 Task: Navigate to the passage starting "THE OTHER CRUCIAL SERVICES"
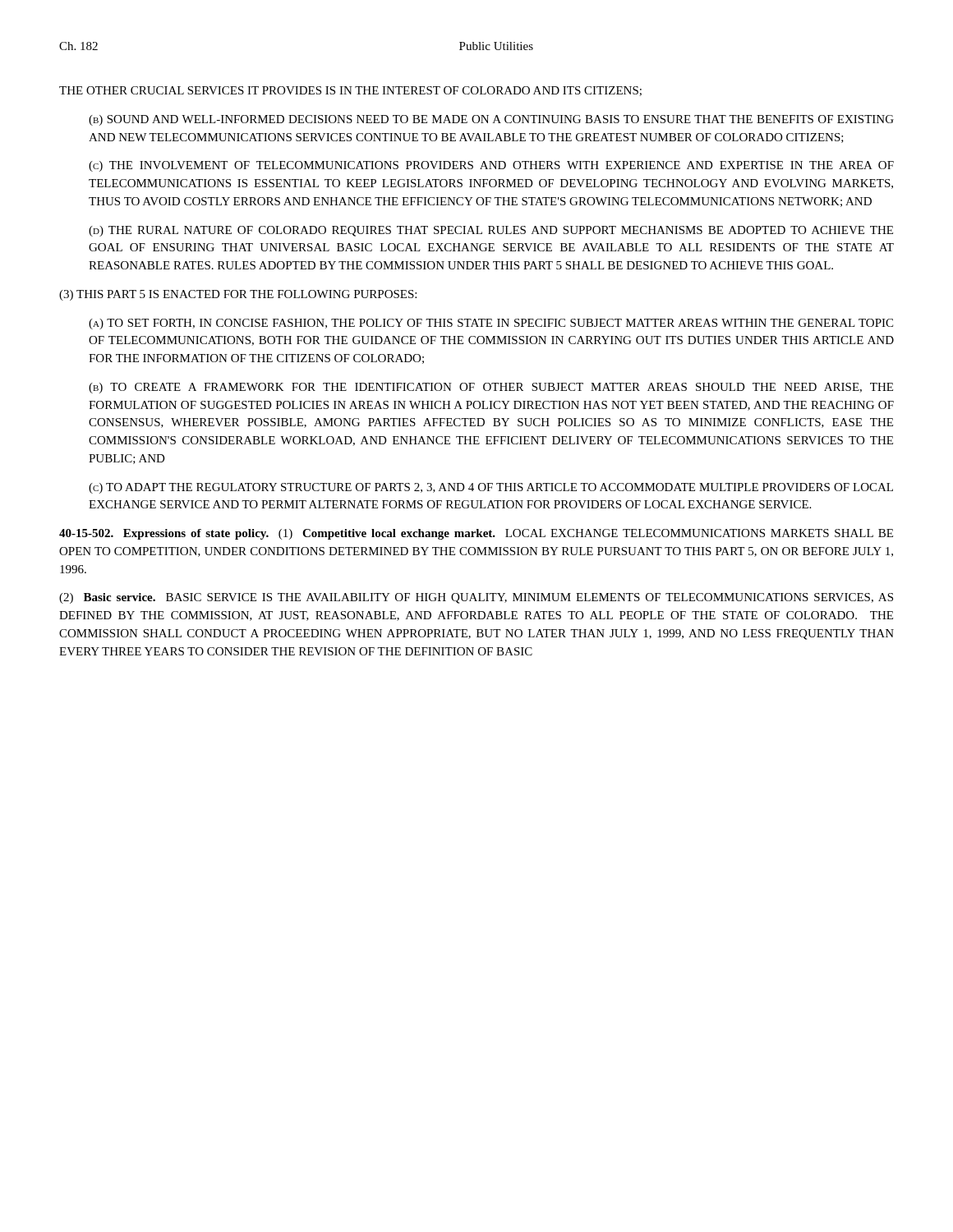click(x=476, y=91)
